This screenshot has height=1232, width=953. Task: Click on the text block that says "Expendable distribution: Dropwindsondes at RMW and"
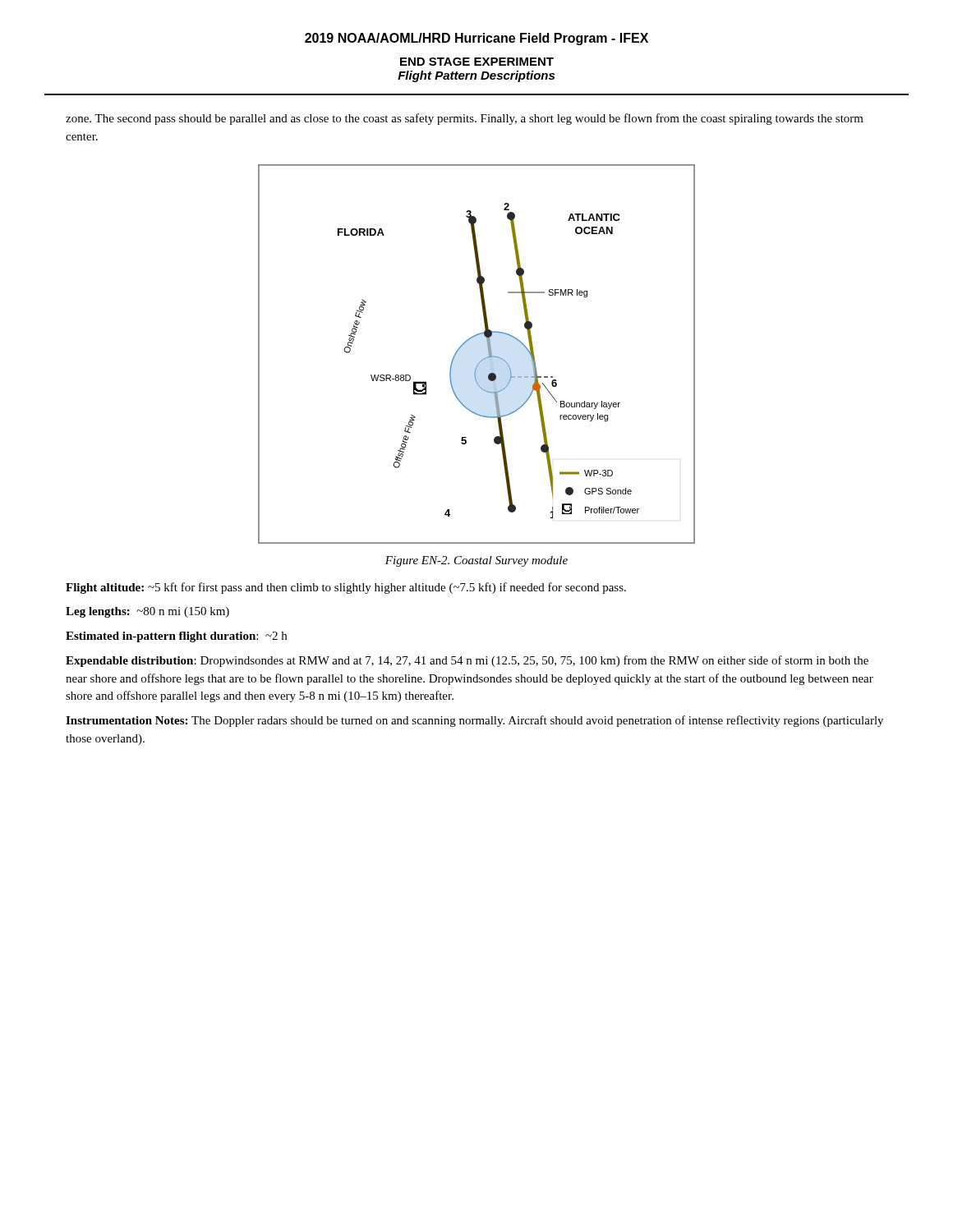[x=469, y=678]
